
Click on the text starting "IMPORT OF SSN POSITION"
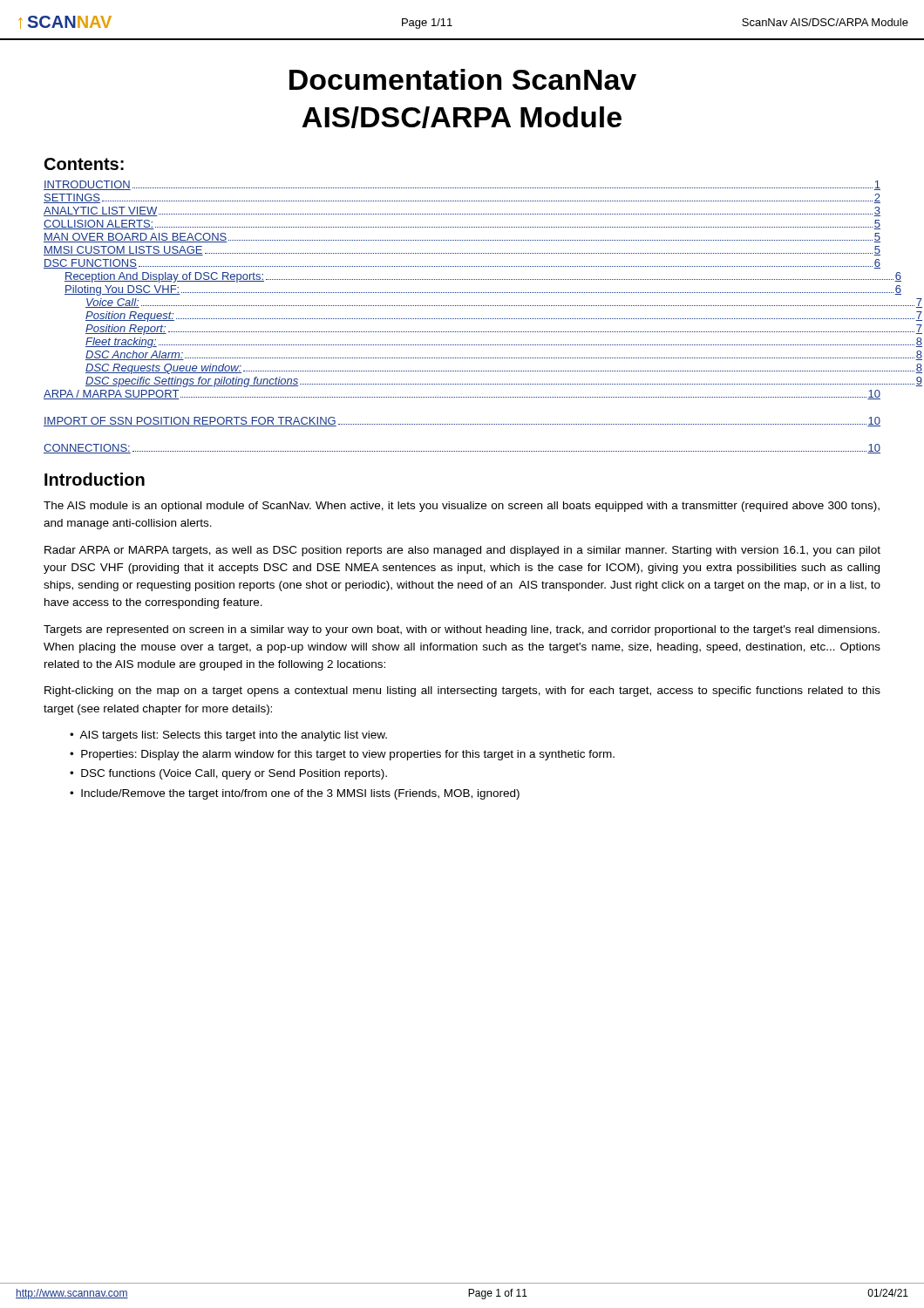click(x=462, y=421)
